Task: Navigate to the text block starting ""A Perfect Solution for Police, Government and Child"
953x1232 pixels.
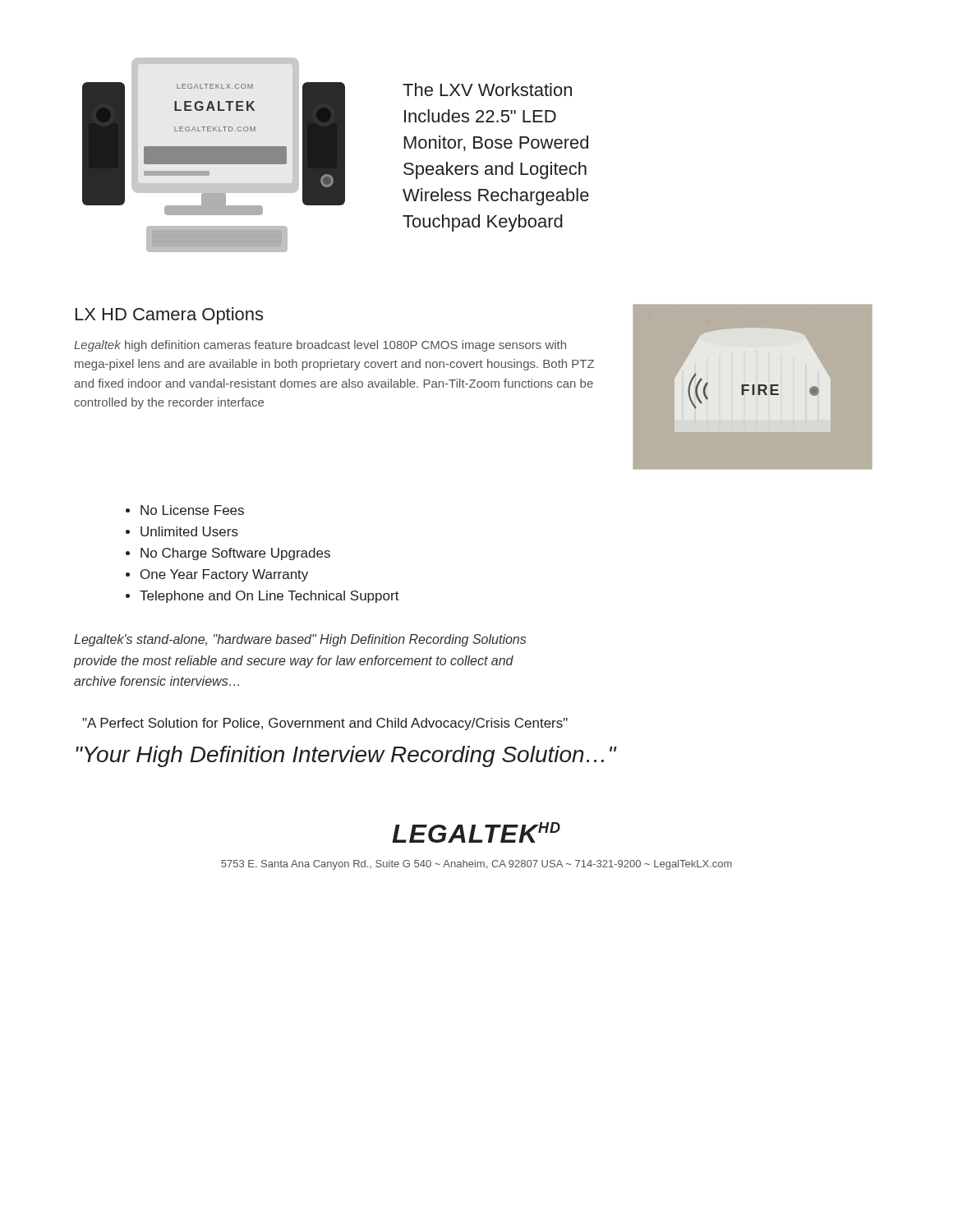Action: point(325,723)
